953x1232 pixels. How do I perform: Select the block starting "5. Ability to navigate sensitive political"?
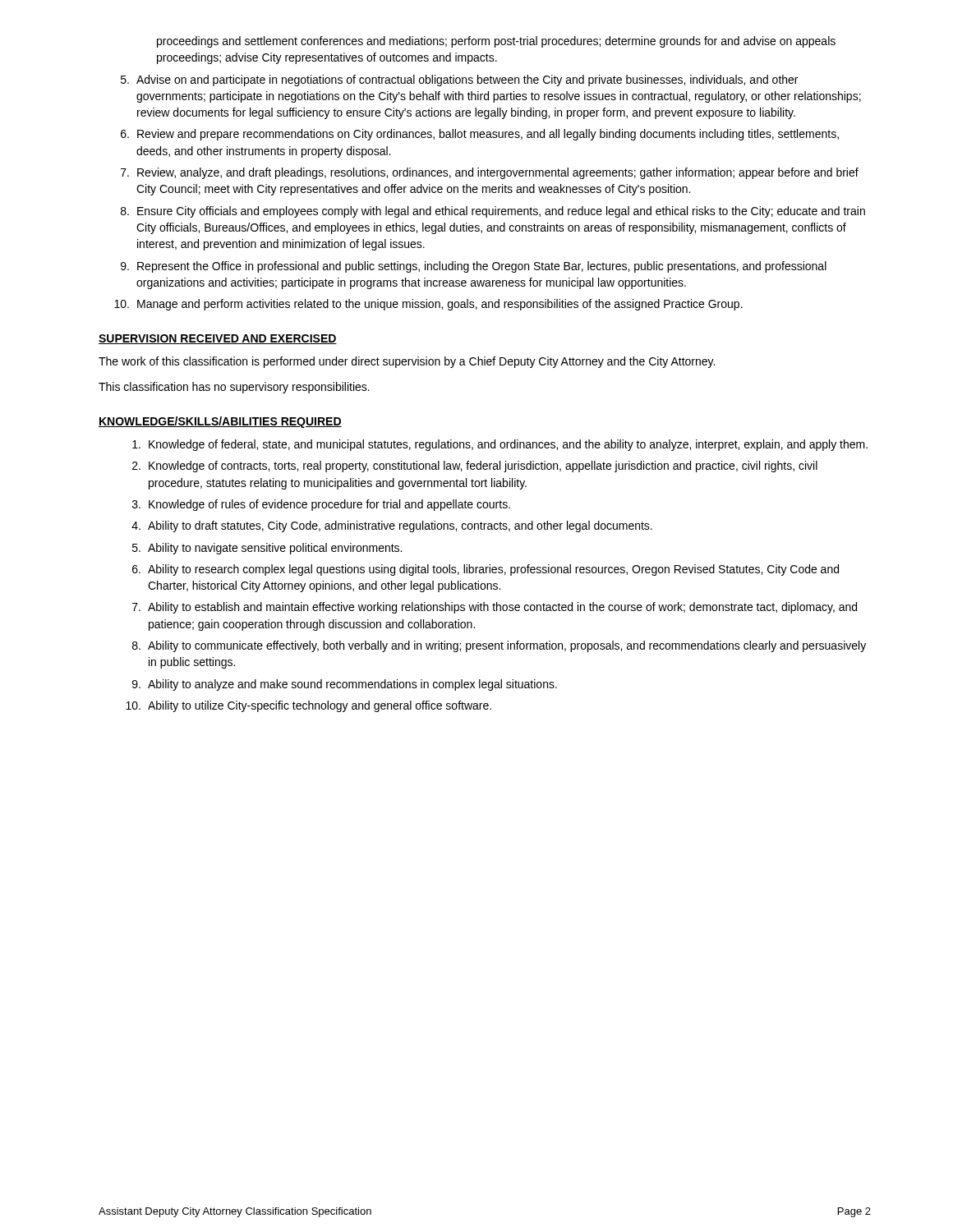(x=267, y=549)
